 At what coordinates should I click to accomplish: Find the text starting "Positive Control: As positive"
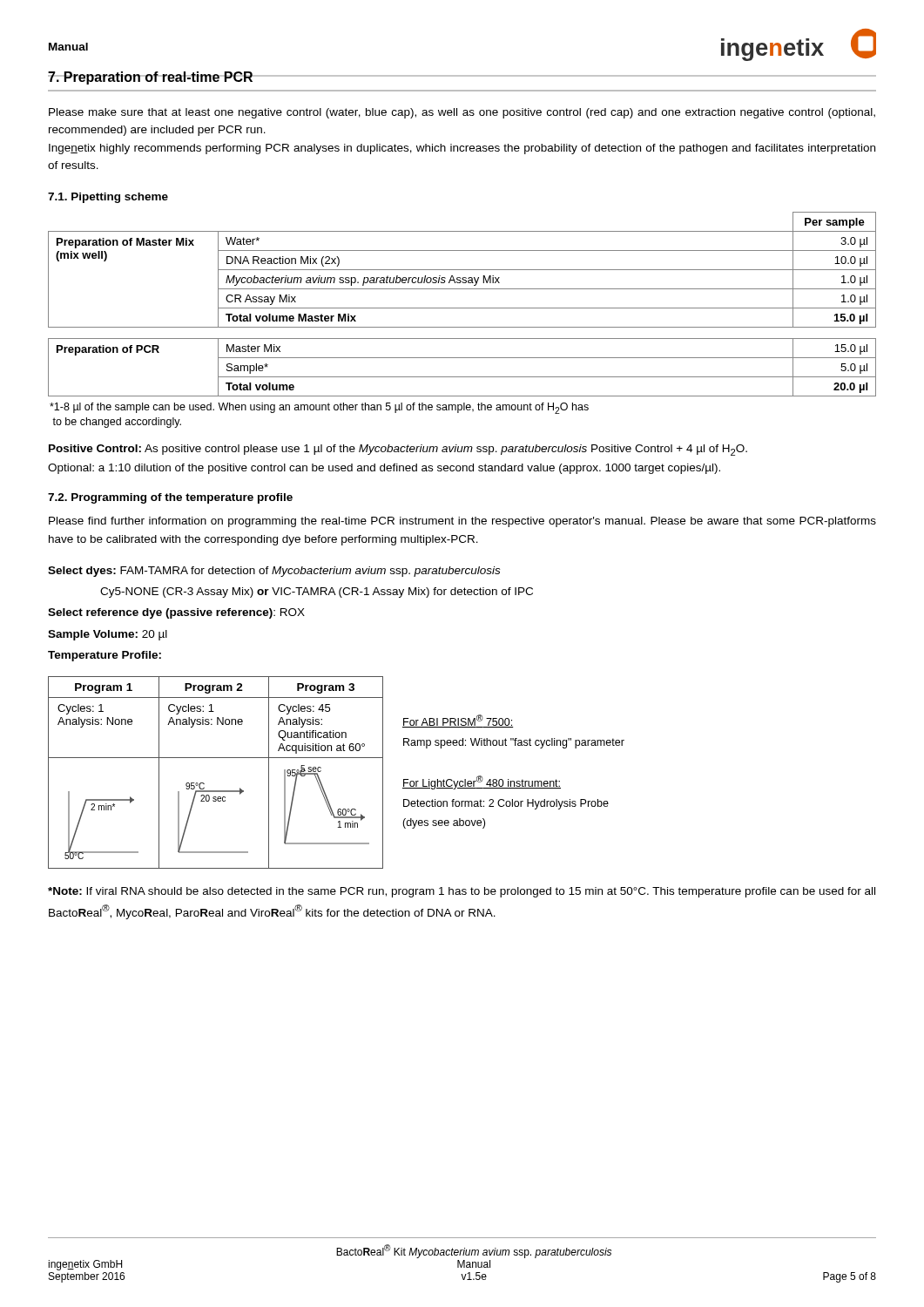click(x=398, y=458)
